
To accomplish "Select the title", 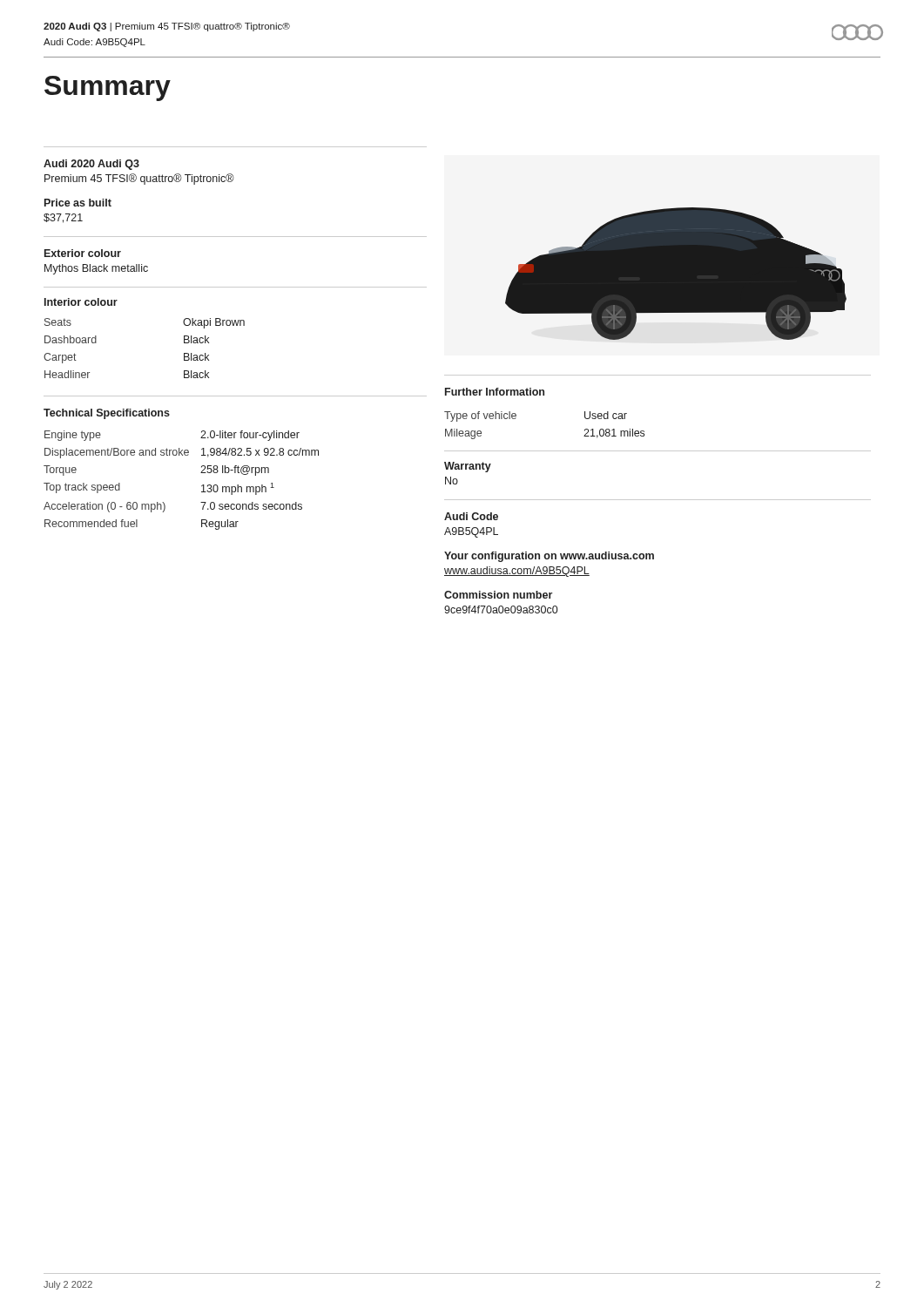I will click(x=107, y=85).
